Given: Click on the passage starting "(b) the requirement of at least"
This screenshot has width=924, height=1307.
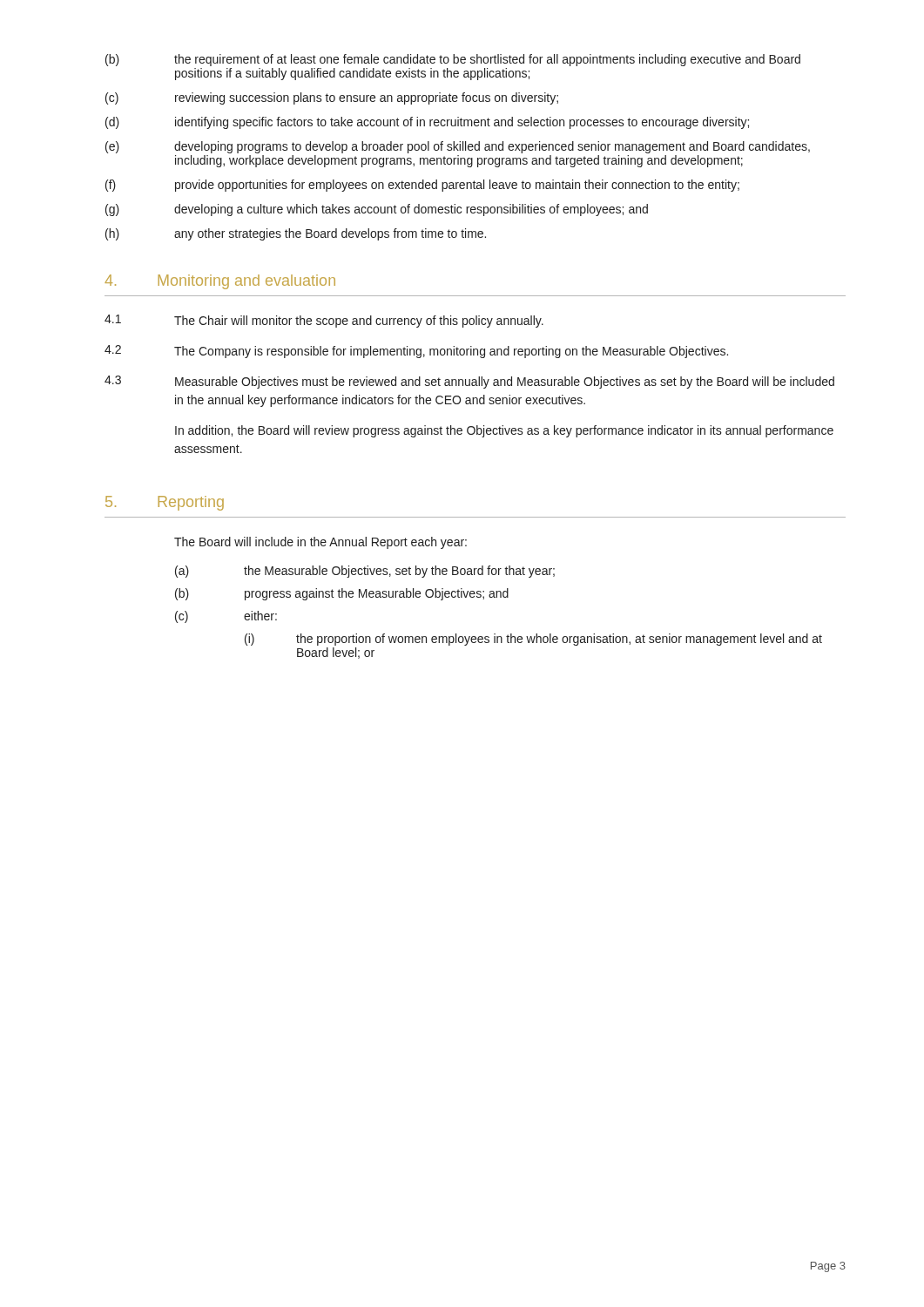Looking at the screenshot, I should (x=475, y=66).
